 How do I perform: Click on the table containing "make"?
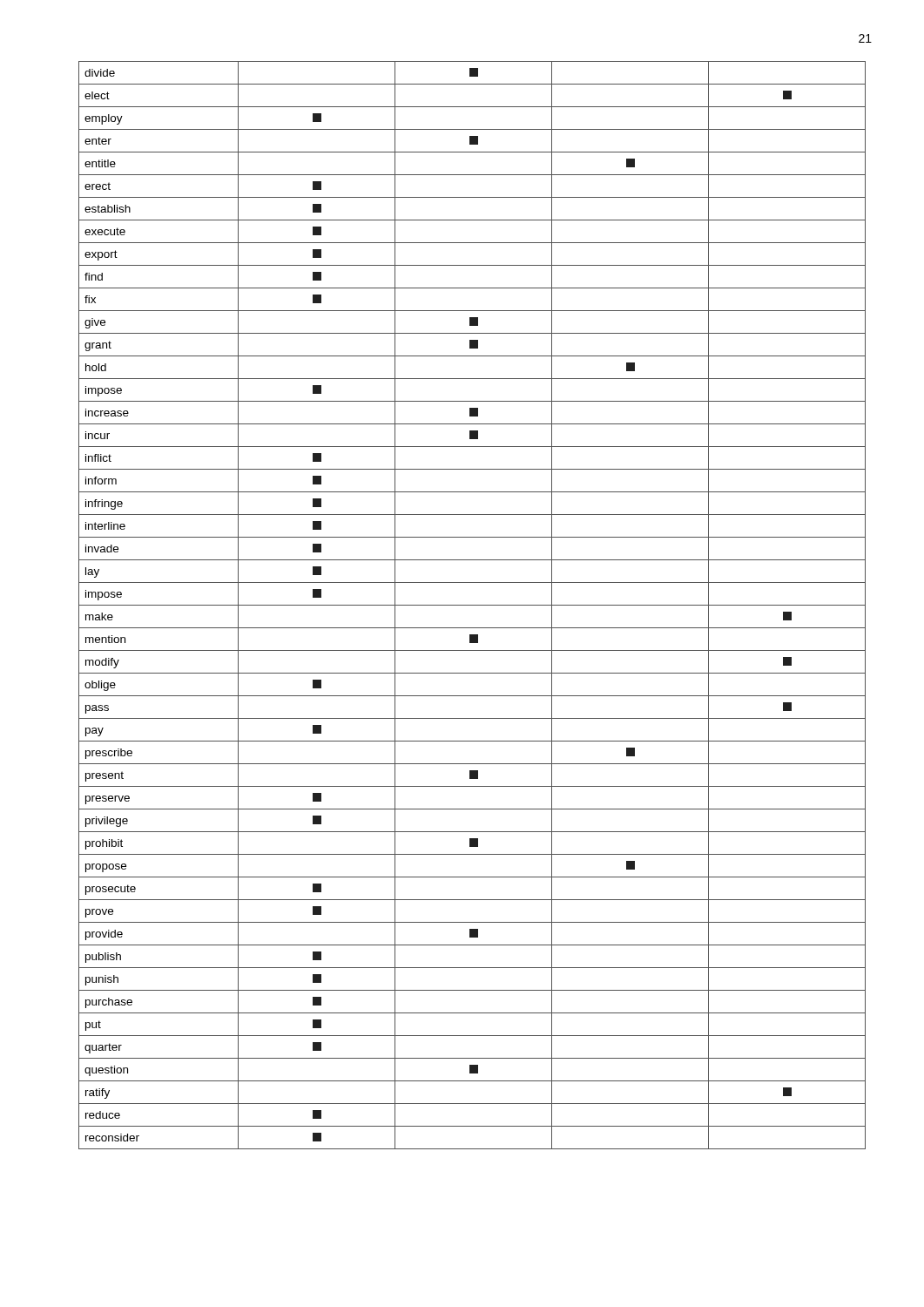click(x=444, y=605)
